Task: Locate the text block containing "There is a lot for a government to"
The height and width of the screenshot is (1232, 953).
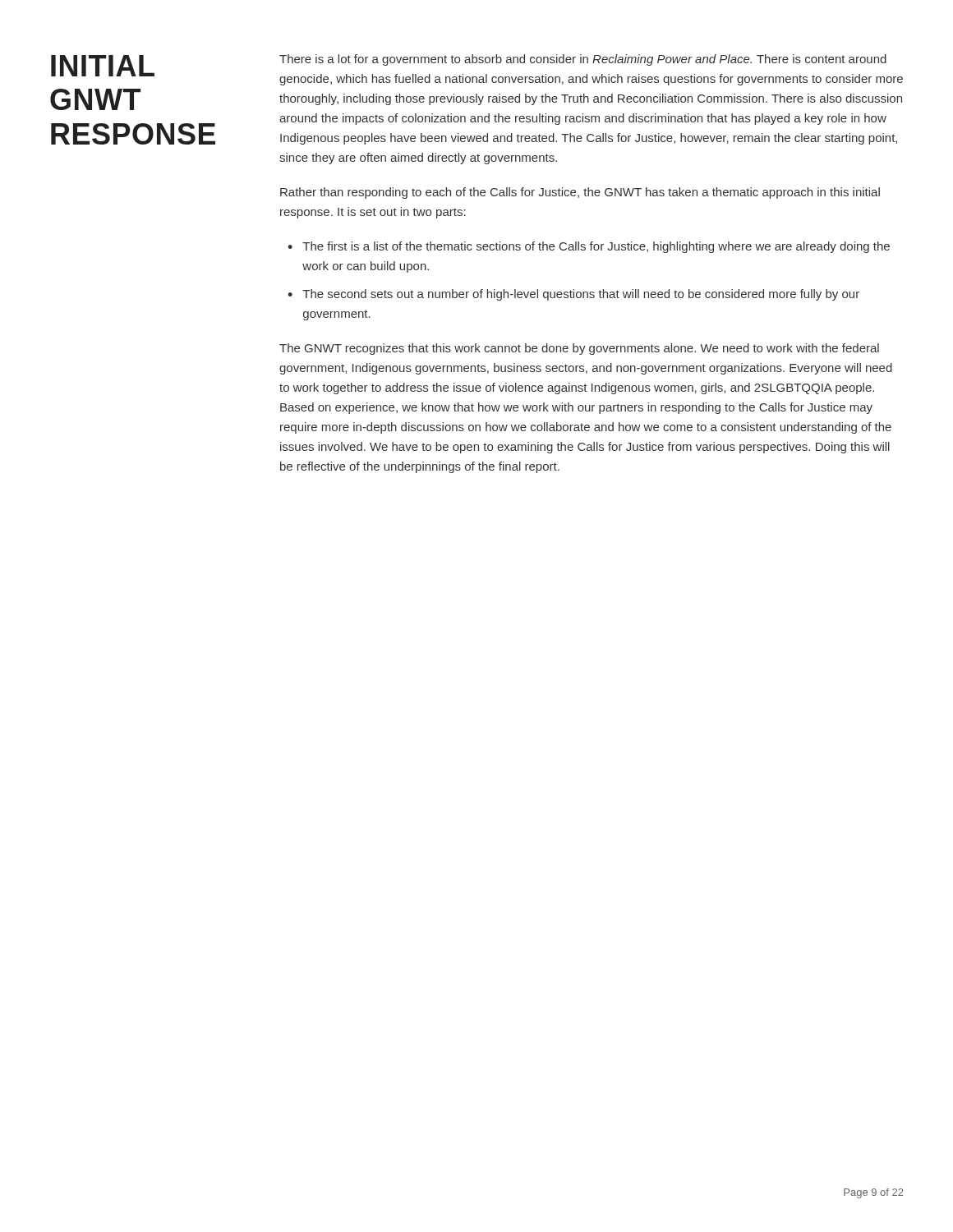Action: point(591,108)
